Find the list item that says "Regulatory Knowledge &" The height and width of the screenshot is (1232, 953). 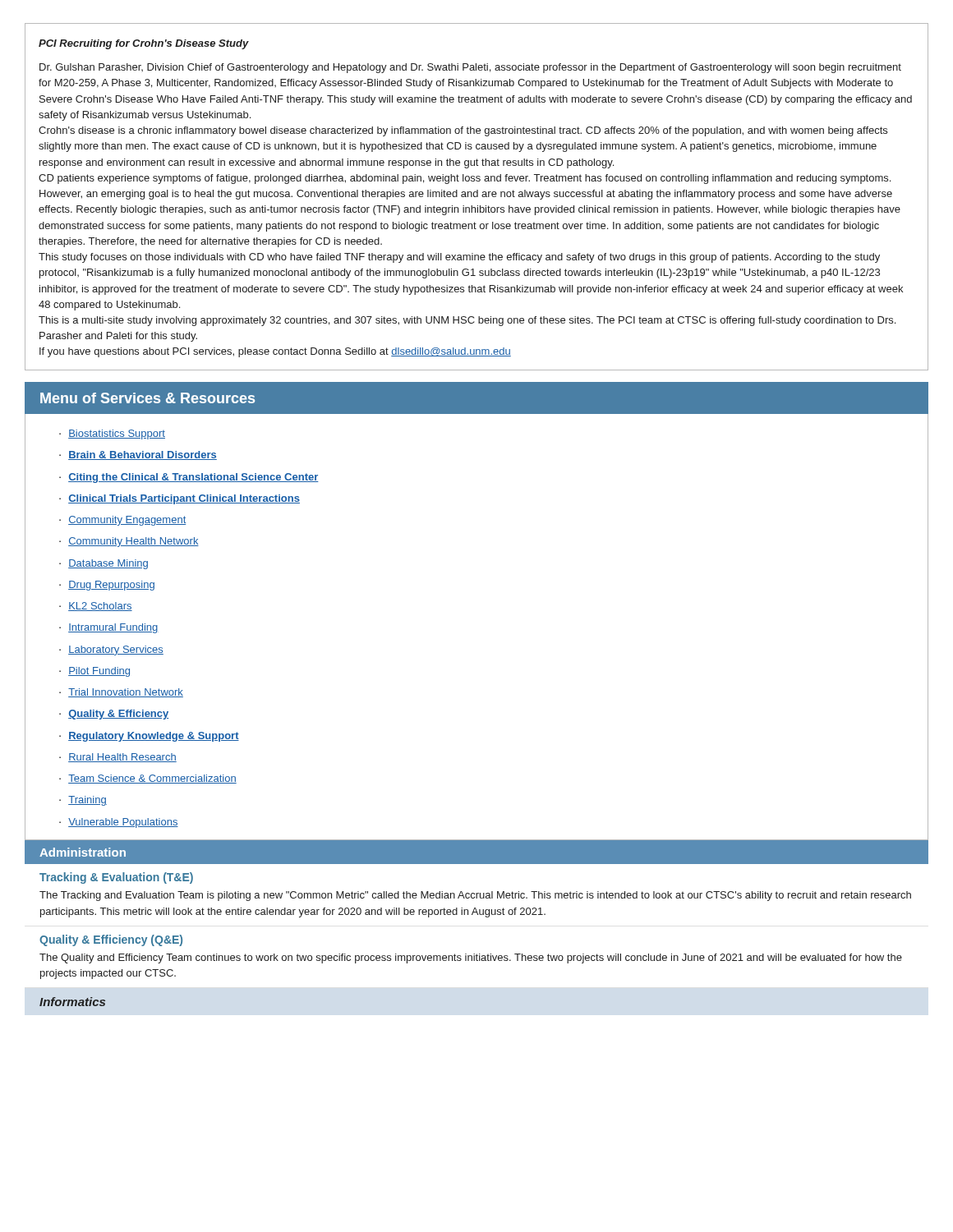click(x=153, y=735)
